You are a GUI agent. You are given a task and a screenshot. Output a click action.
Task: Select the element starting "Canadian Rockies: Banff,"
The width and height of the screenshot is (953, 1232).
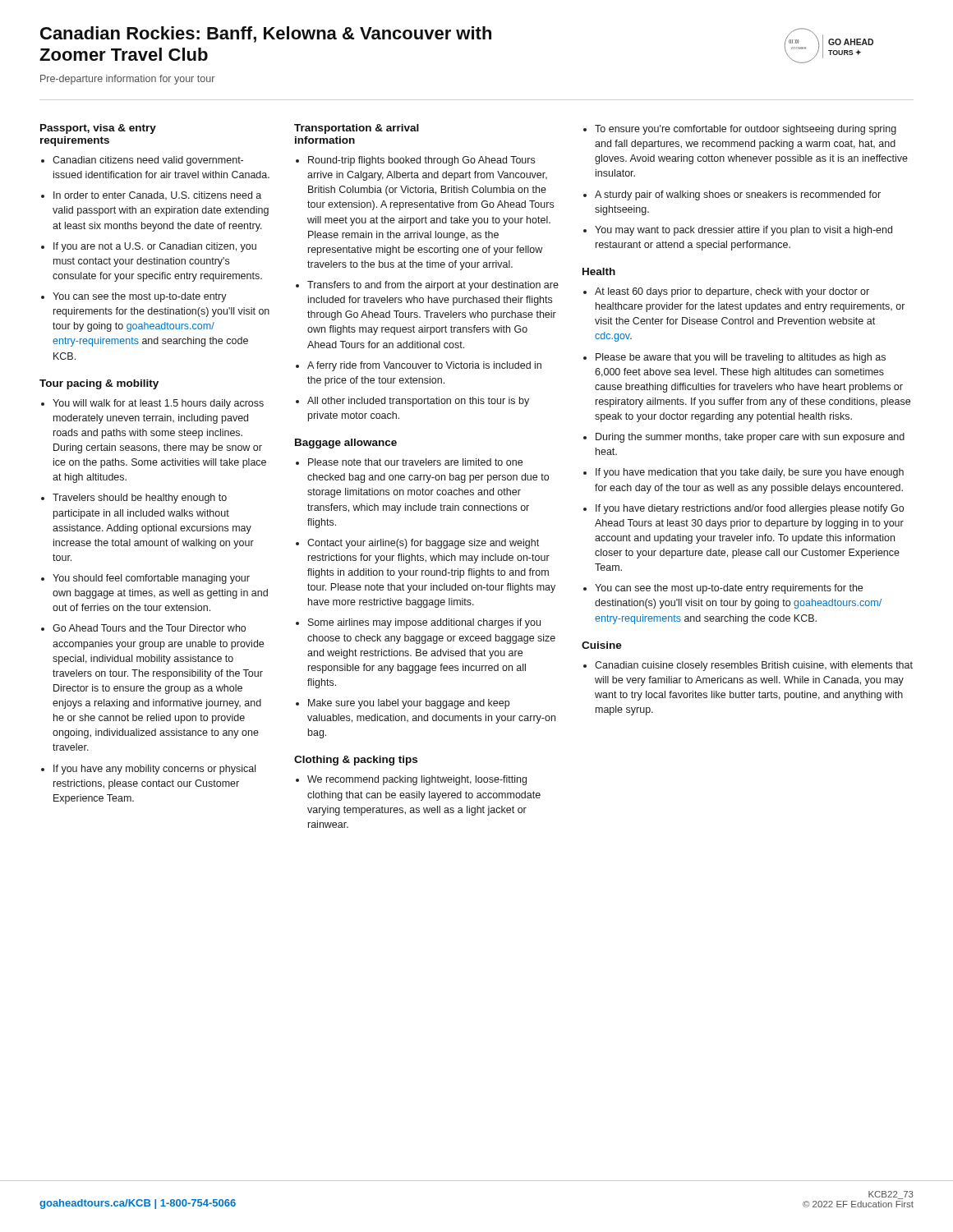click(x=266, y=45)
